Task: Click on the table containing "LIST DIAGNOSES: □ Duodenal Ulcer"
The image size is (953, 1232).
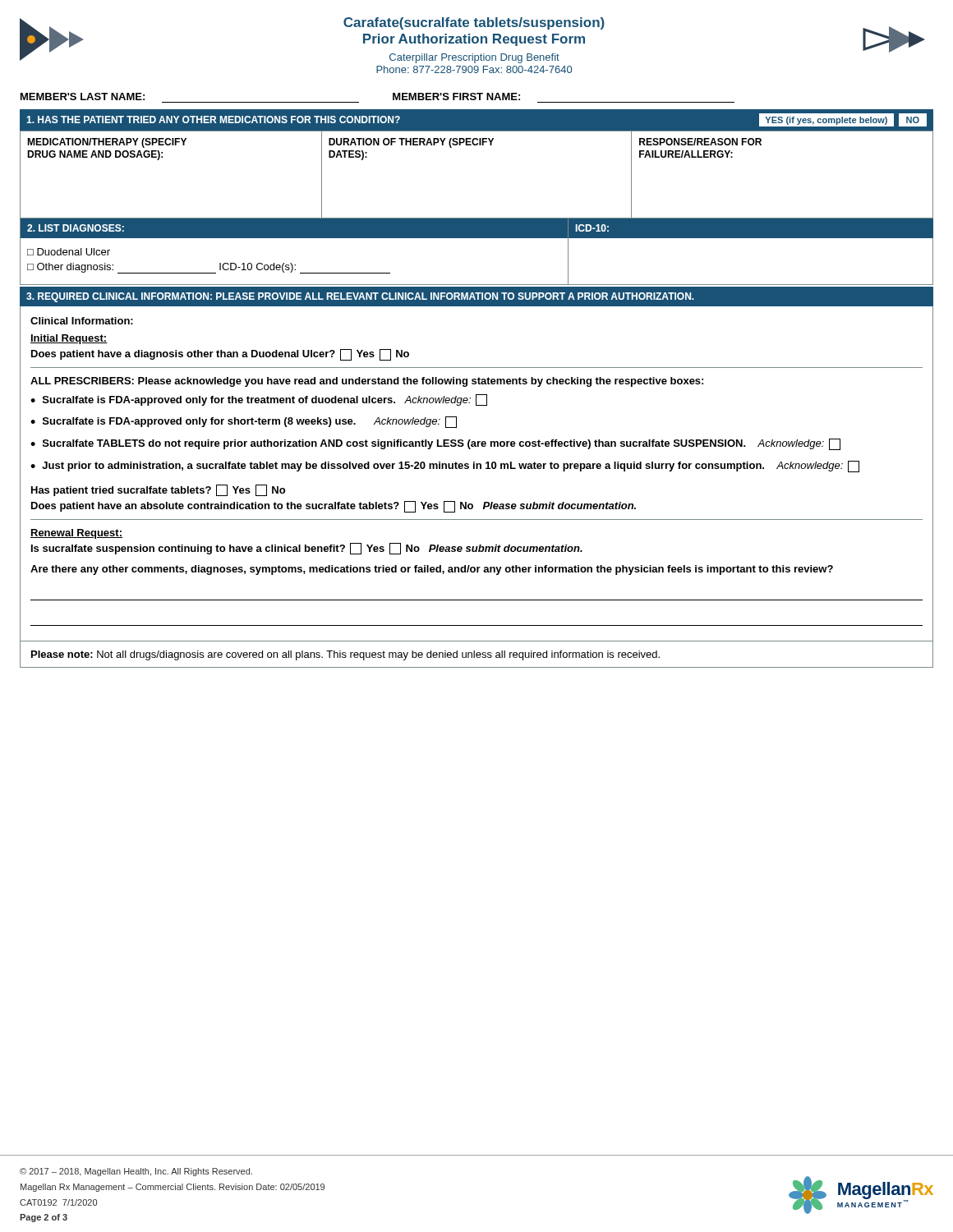Action: (476, 252)
